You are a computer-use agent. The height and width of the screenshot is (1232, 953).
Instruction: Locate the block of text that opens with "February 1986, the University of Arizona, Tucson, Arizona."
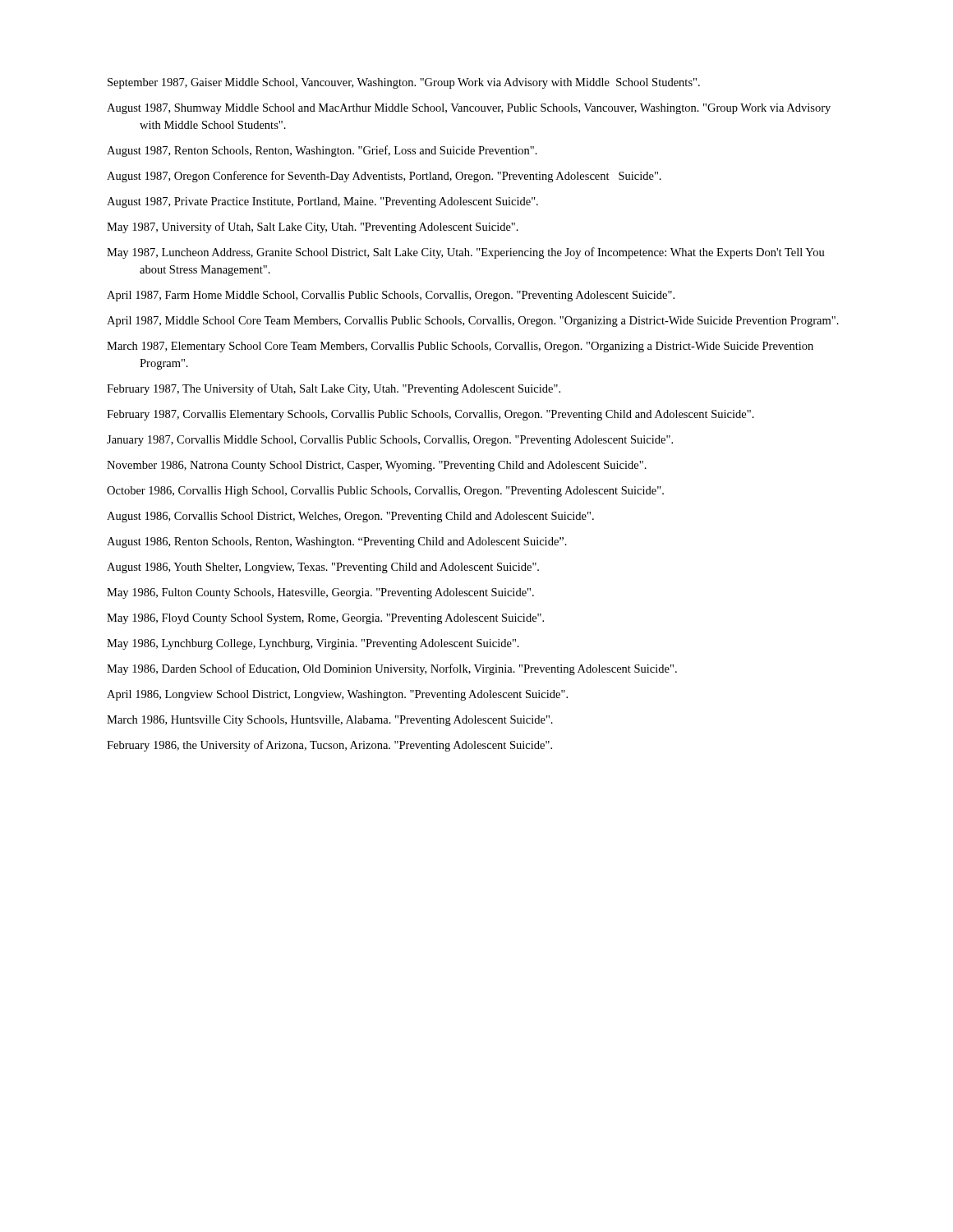coord(330,745)
